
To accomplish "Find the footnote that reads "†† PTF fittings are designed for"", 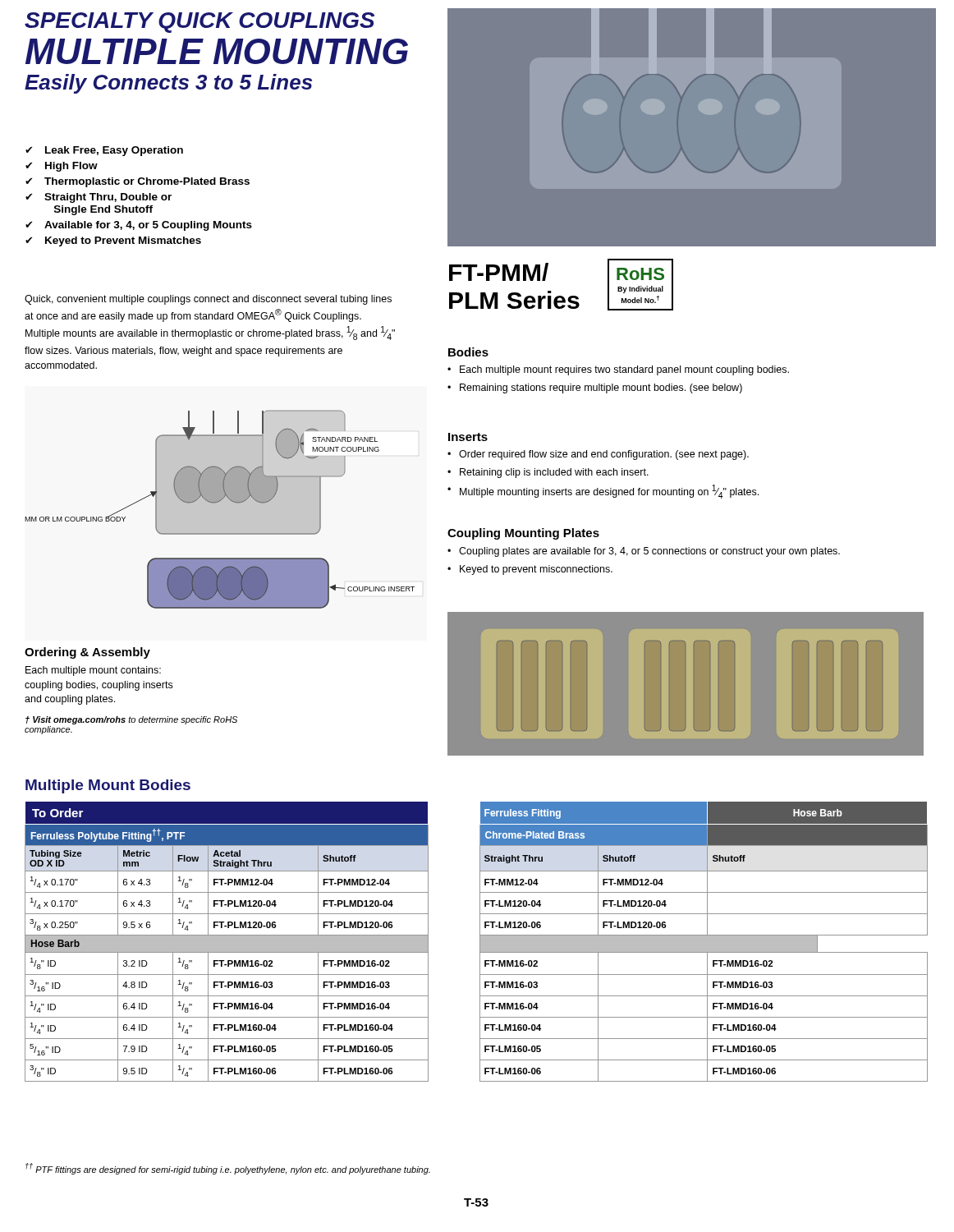I will pos(228,1168).
